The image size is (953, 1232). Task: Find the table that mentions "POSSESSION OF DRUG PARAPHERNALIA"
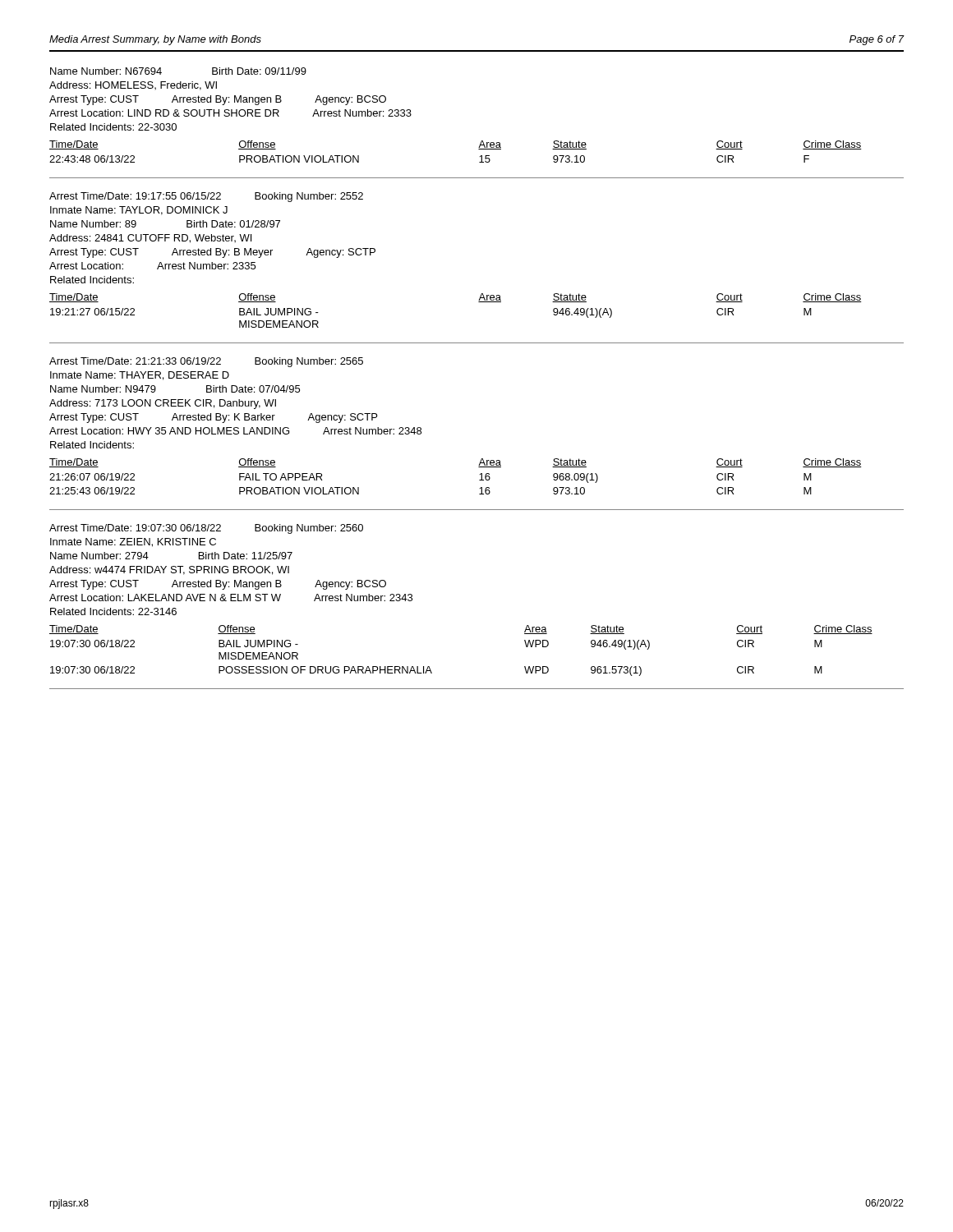click(476, 650)
